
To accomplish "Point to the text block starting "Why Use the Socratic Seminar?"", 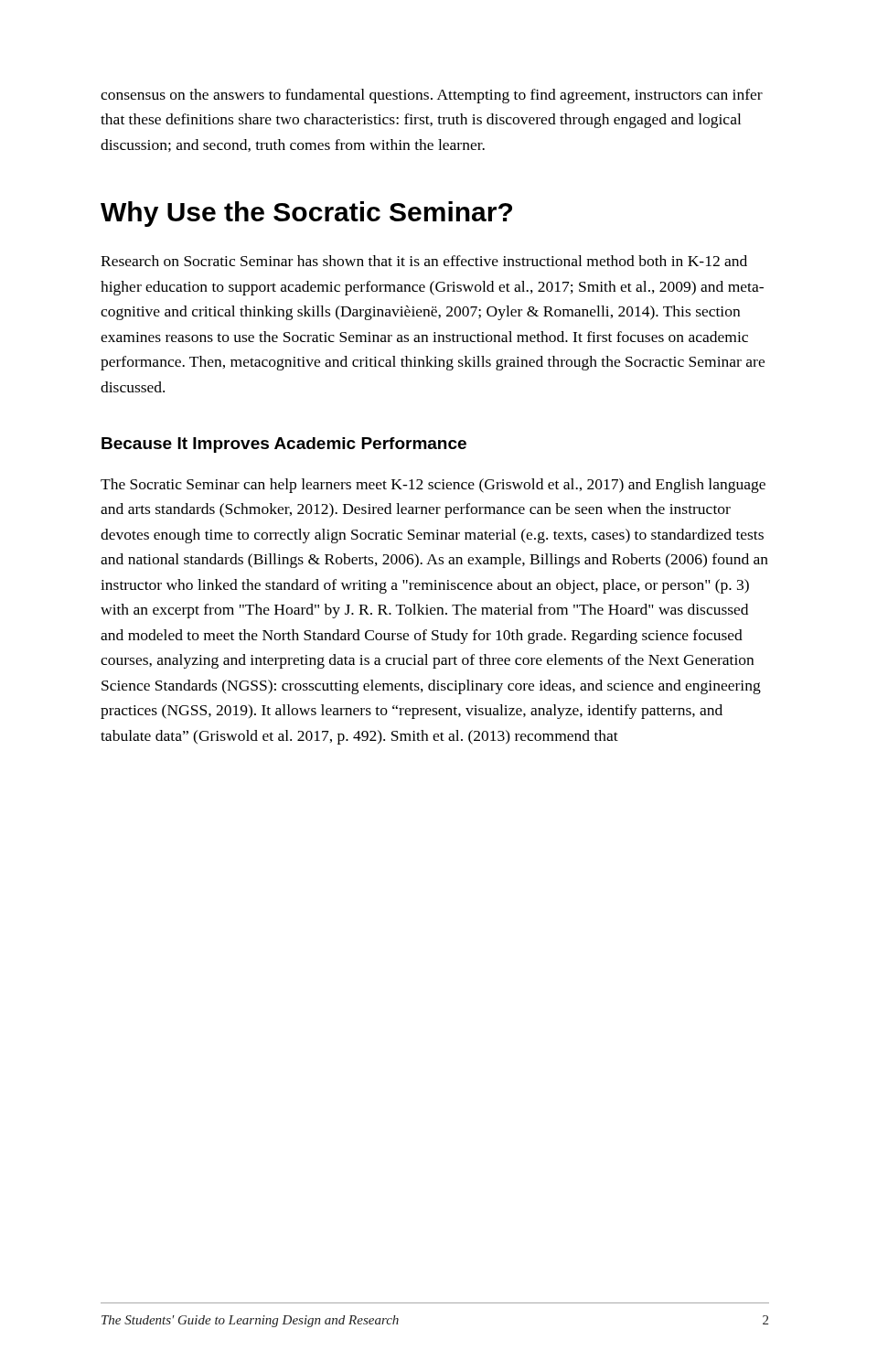I will (435, 213).
